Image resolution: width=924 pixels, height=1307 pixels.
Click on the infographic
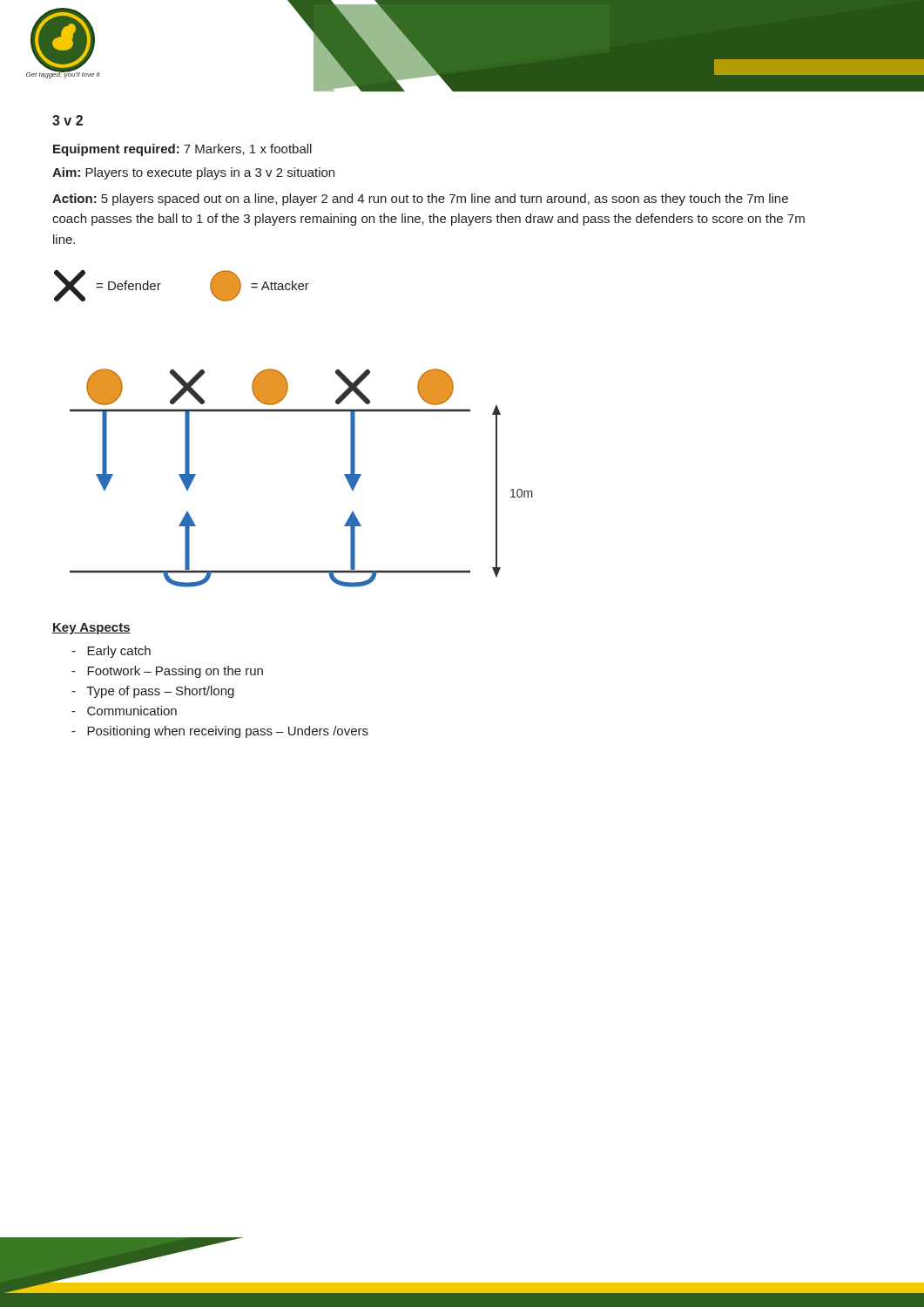tap(322, 434)
